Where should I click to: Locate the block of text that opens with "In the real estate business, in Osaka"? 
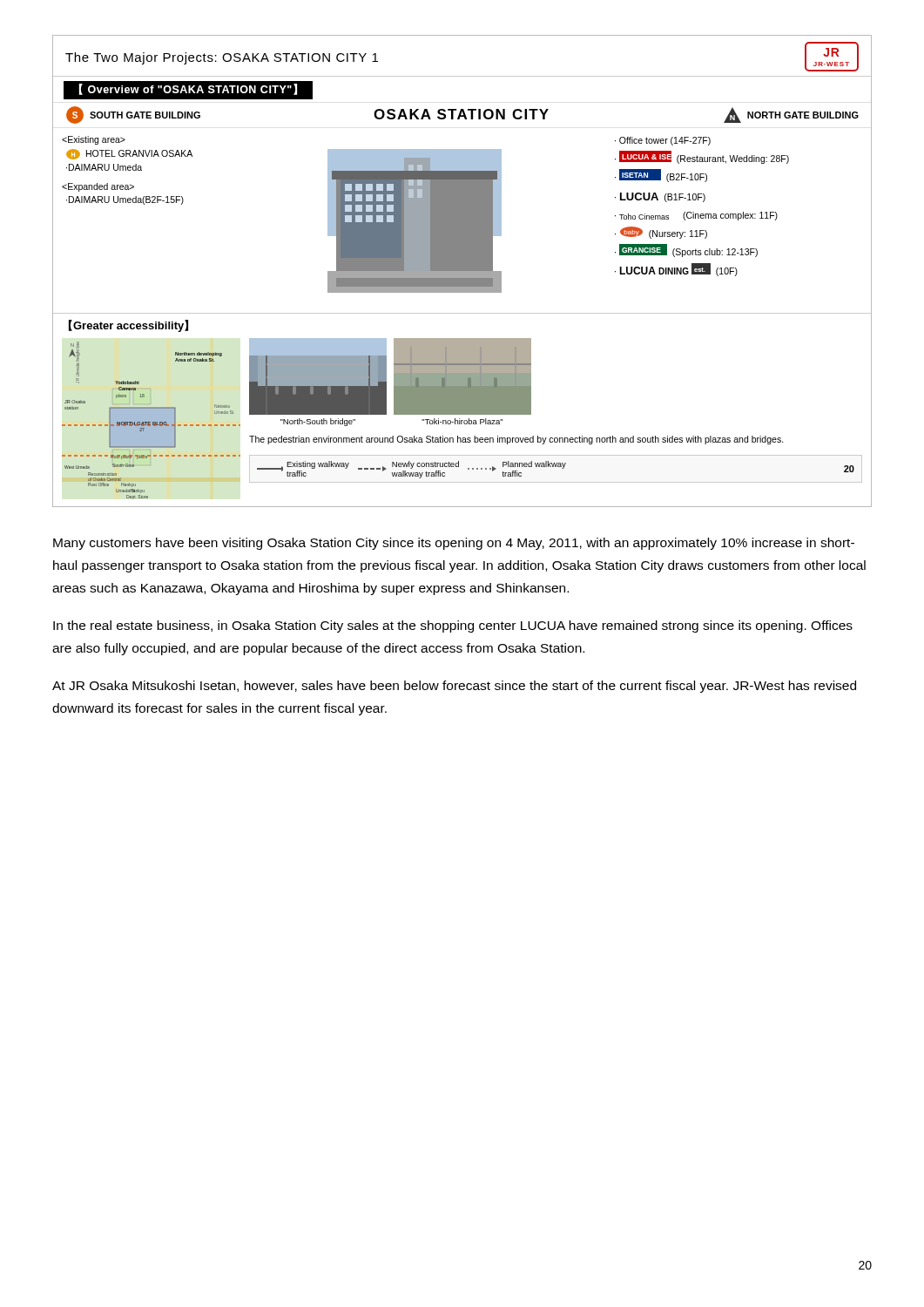(x=452, y=636)
